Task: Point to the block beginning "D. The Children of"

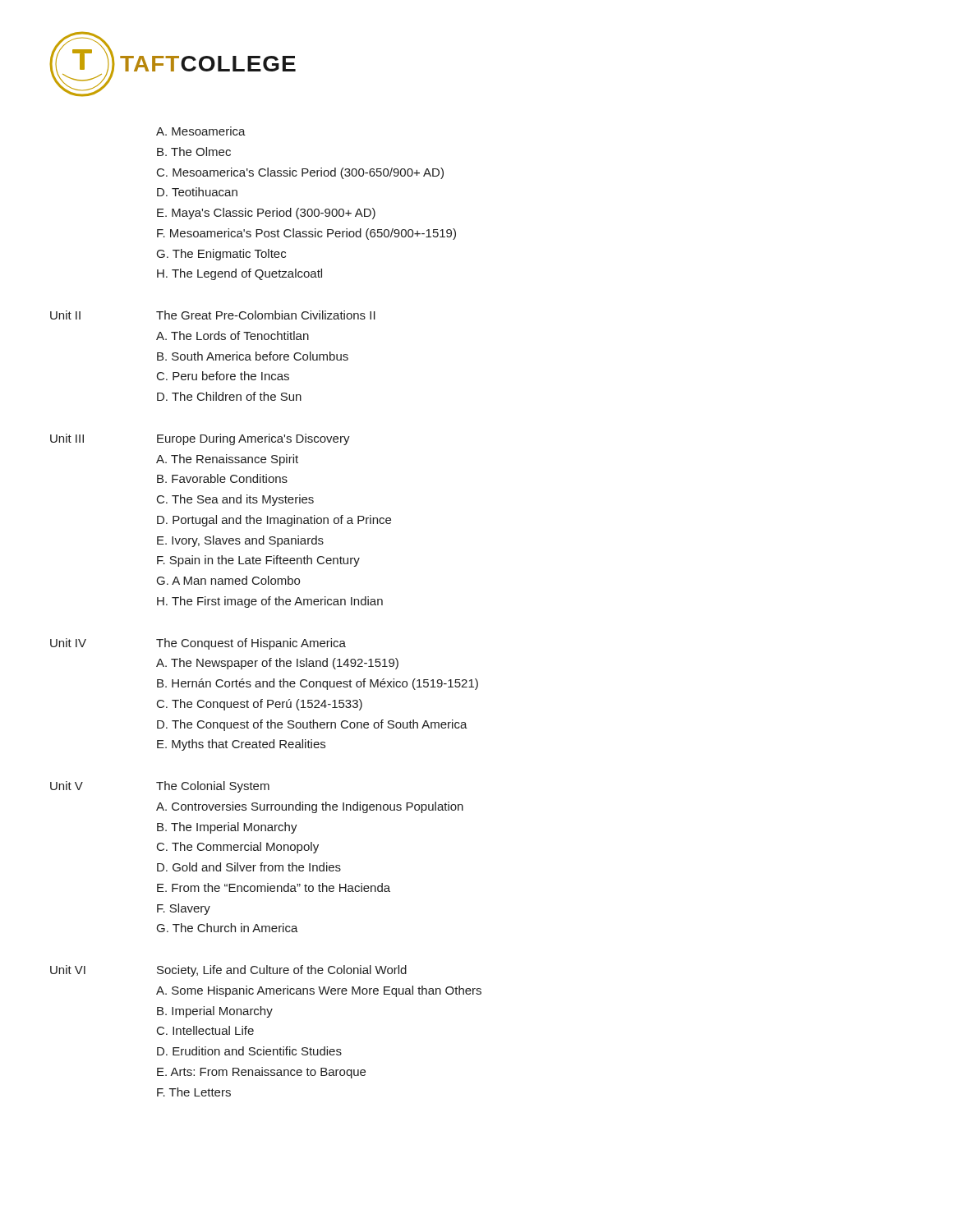Action: pos(229,396)
